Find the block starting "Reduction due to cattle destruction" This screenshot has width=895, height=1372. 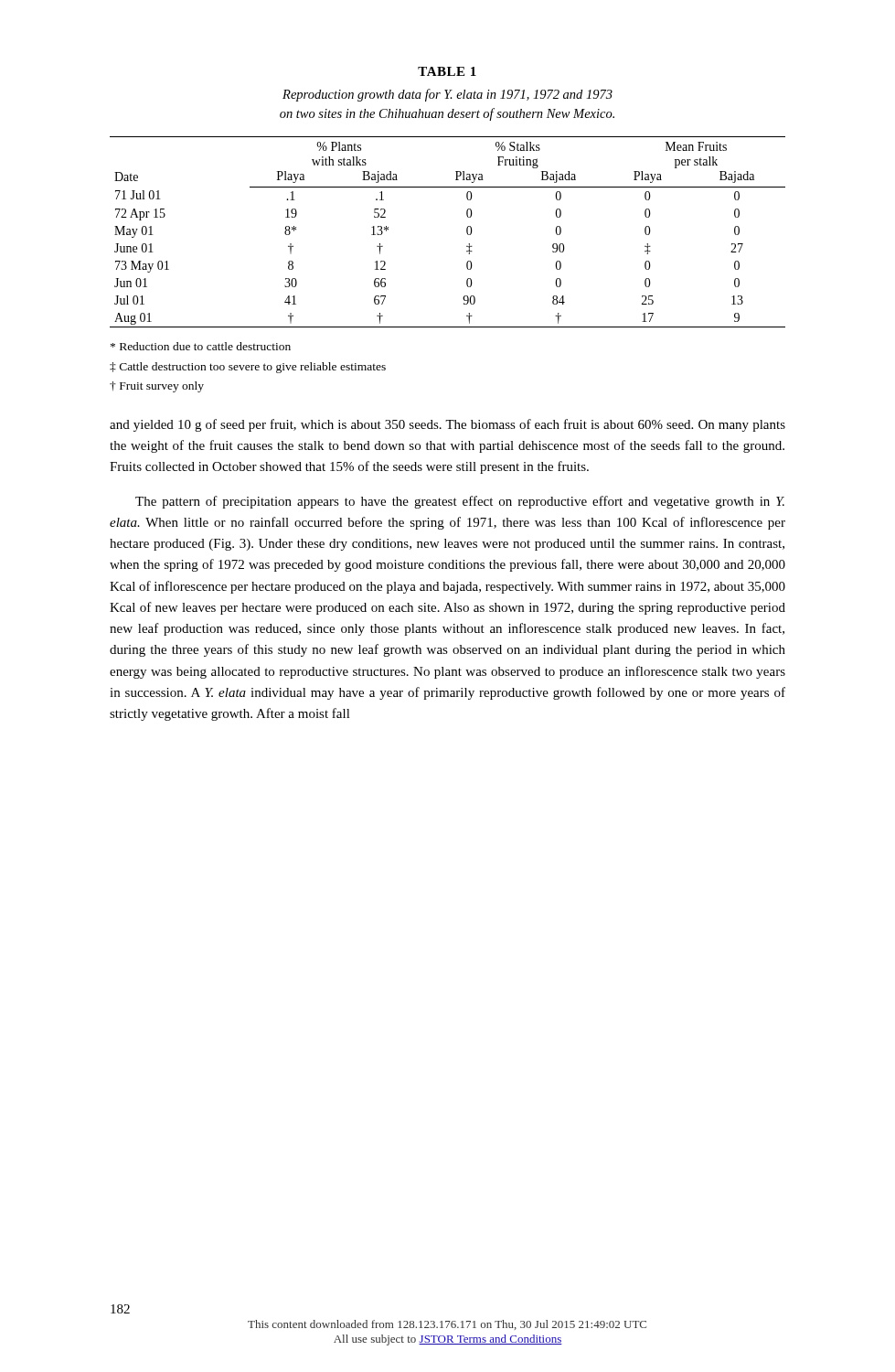(200, 346)
